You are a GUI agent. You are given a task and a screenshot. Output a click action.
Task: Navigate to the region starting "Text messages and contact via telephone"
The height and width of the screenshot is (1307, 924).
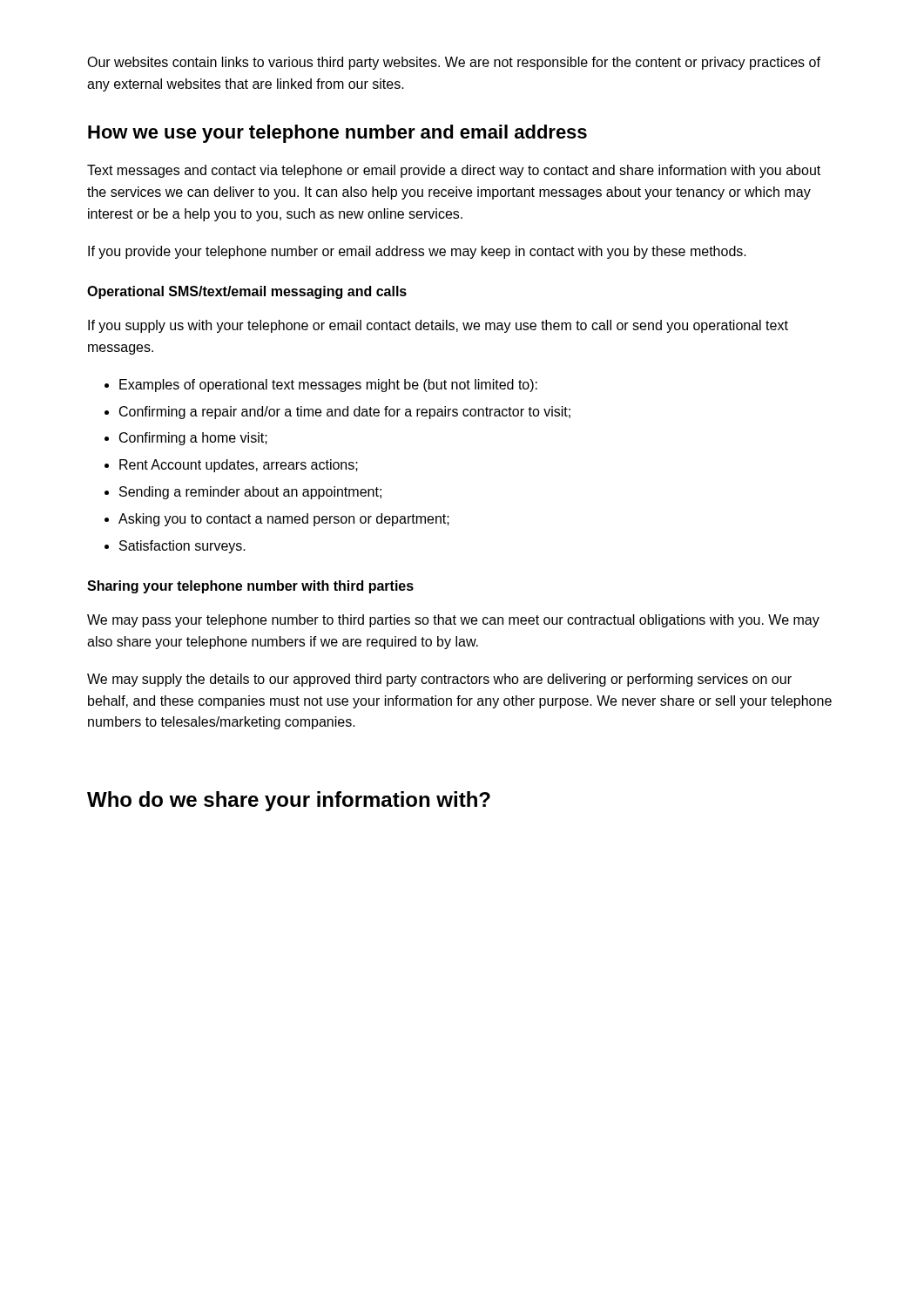[x=454, y=192]
